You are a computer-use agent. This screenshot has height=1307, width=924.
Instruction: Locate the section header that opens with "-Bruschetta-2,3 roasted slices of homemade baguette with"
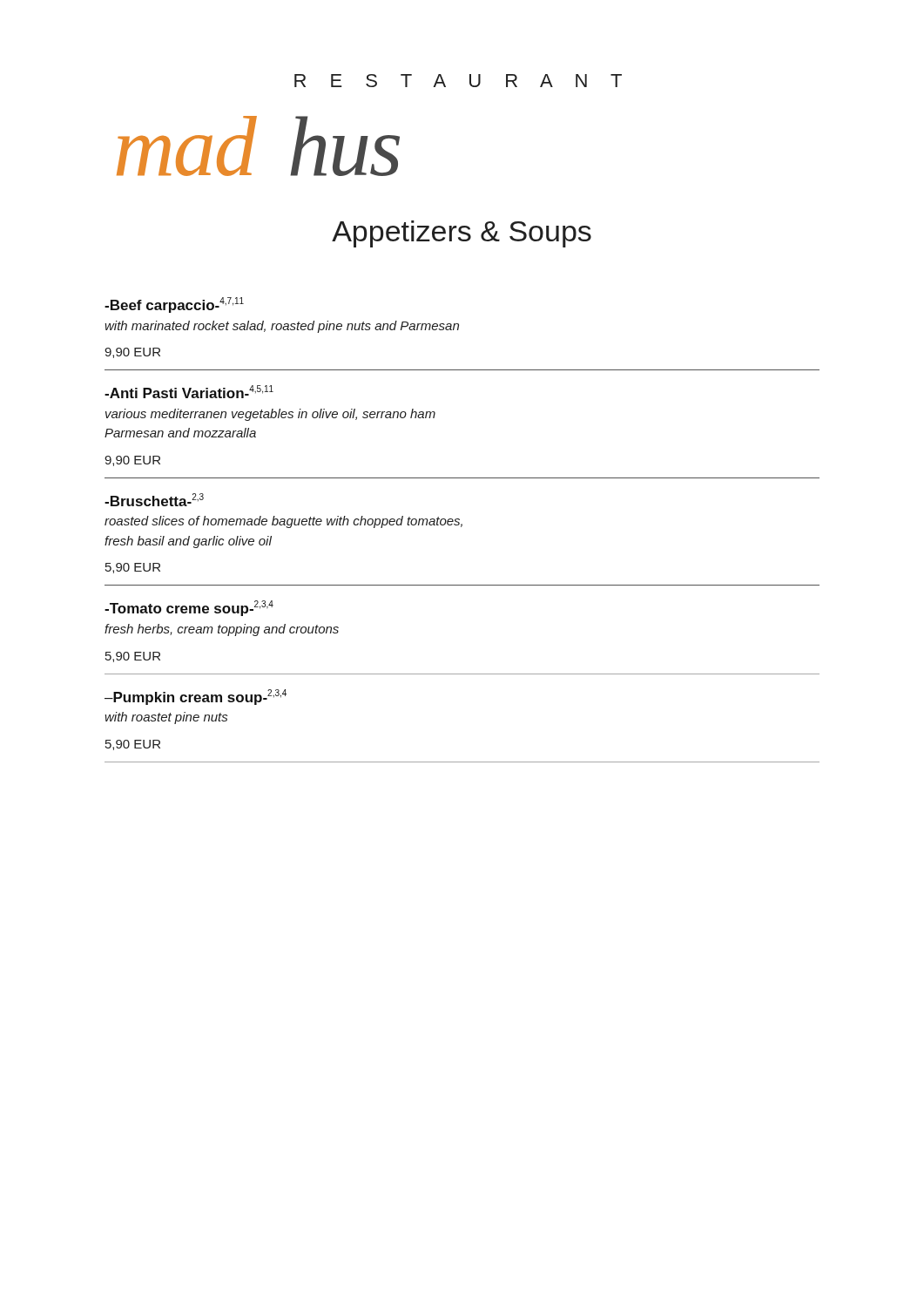point(462,522)
